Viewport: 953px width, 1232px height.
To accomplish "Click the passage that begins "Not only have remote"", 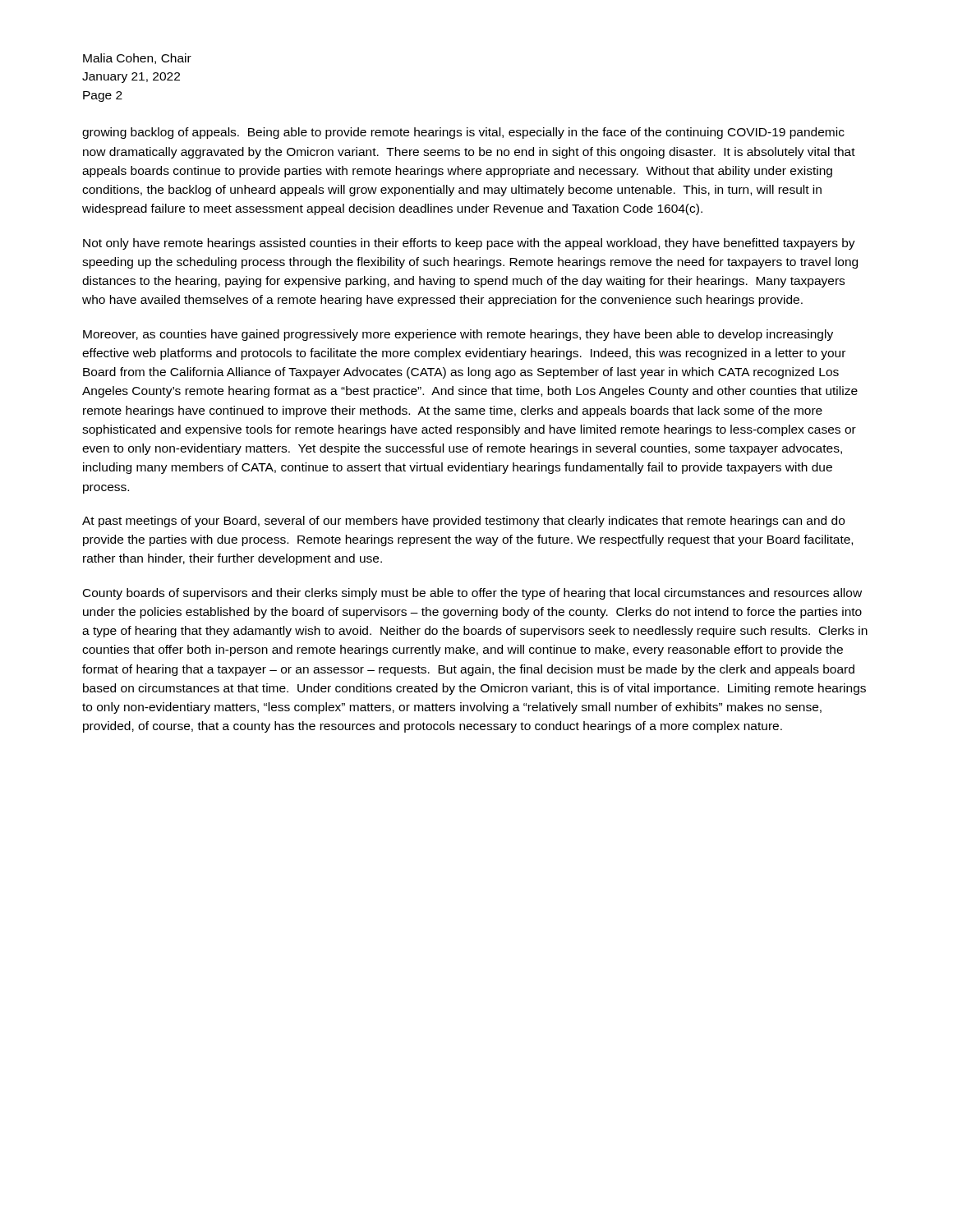I will [470, 271].
